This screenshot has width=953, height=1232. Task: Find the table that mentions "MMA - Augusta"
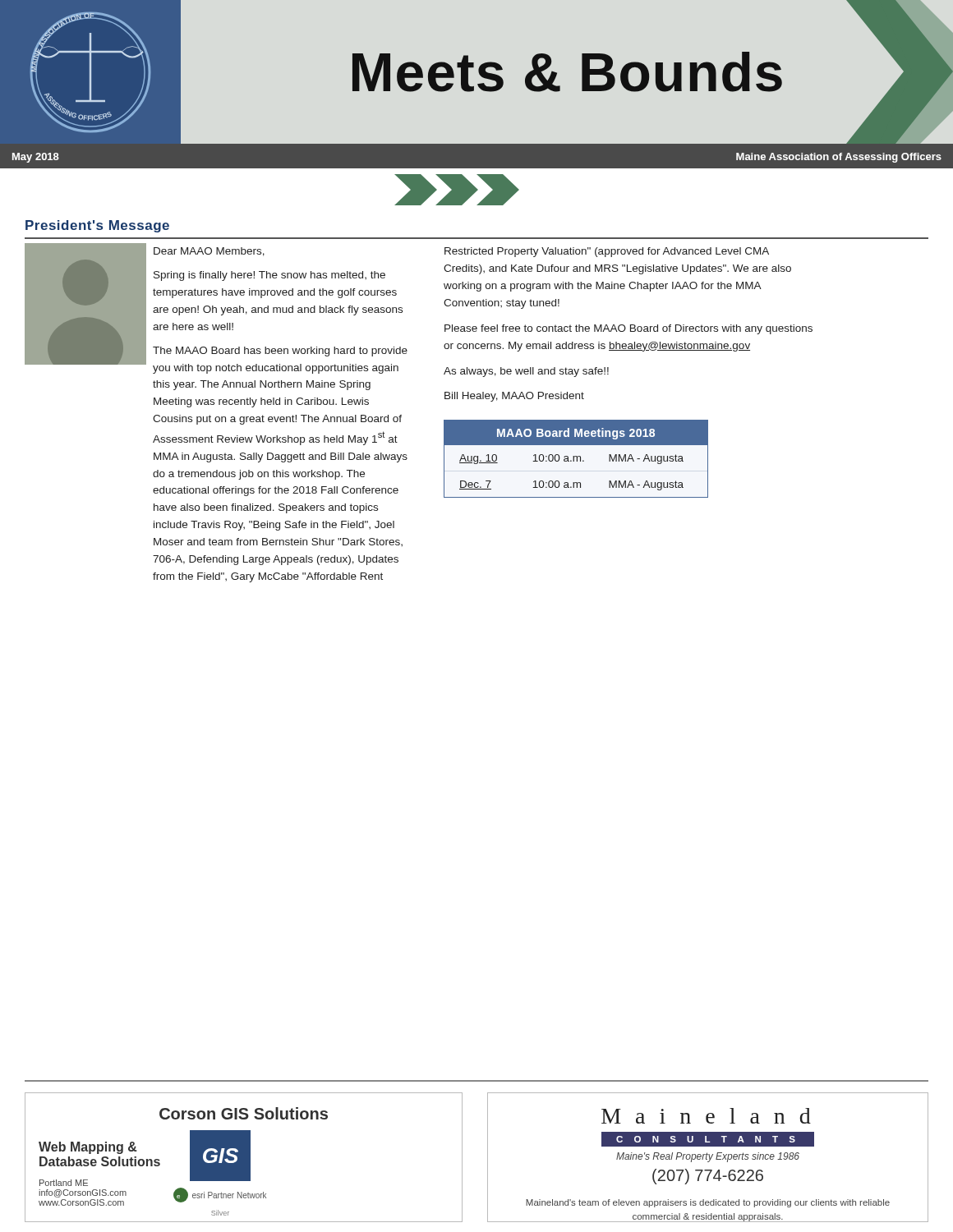click(x=576, y=459)
